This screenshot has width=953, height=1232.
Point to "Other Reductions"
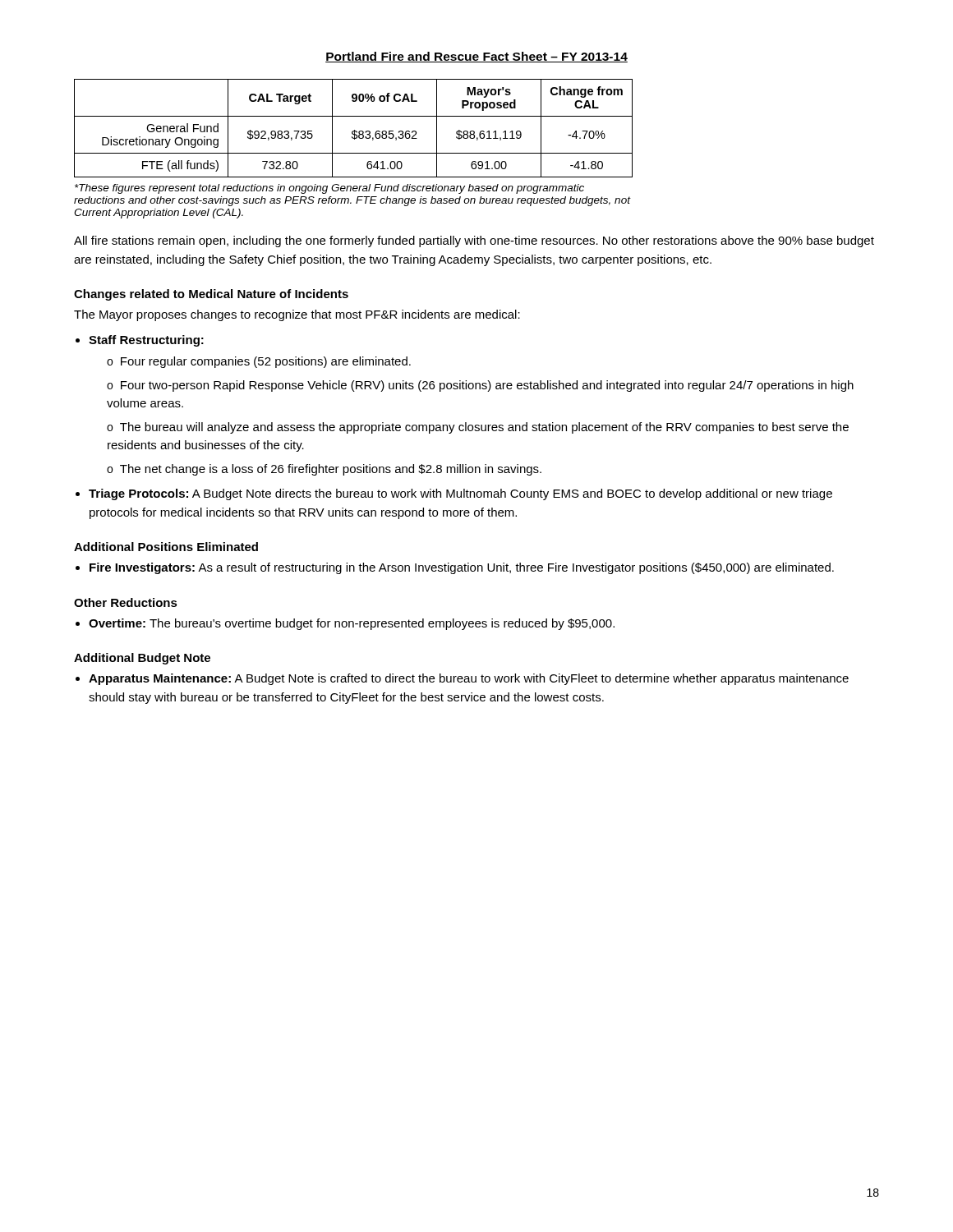click(126, 602)
